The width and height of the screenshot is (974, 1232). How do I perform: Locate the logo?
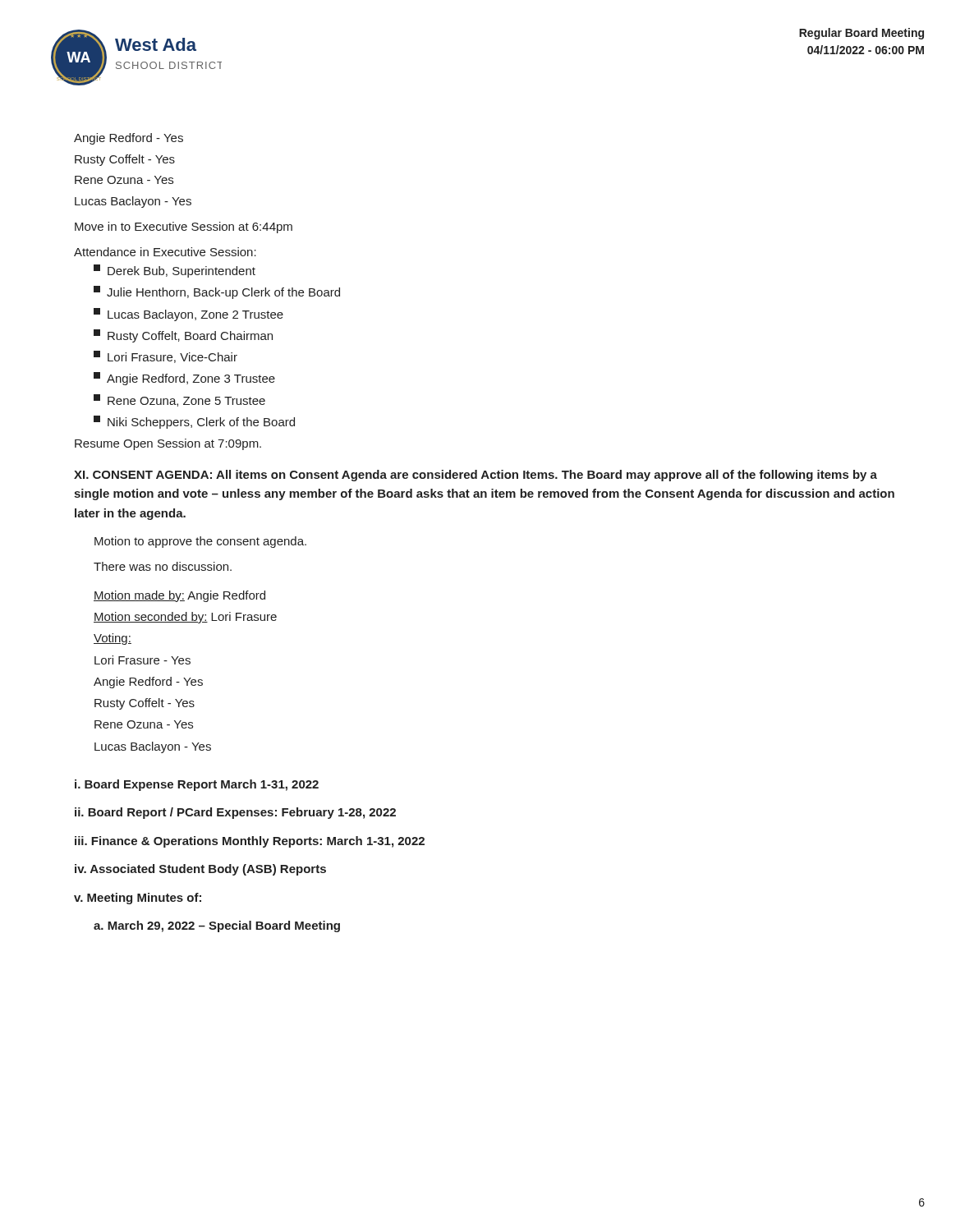(x=140, y=57)
